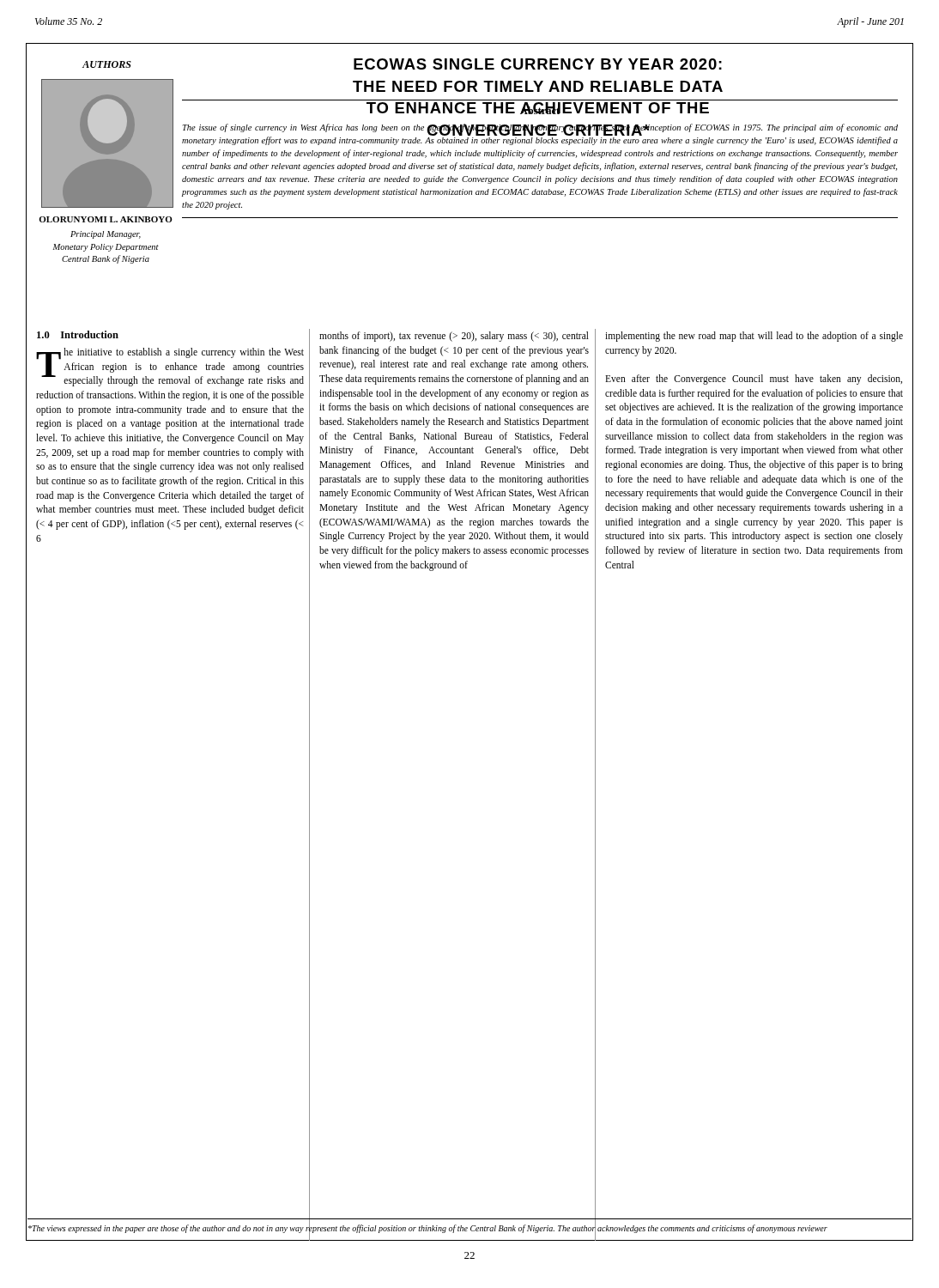Find the block starting "implementing the new"
The width and height of the screenshot is (939, 1288).
[x=754, y=450]
